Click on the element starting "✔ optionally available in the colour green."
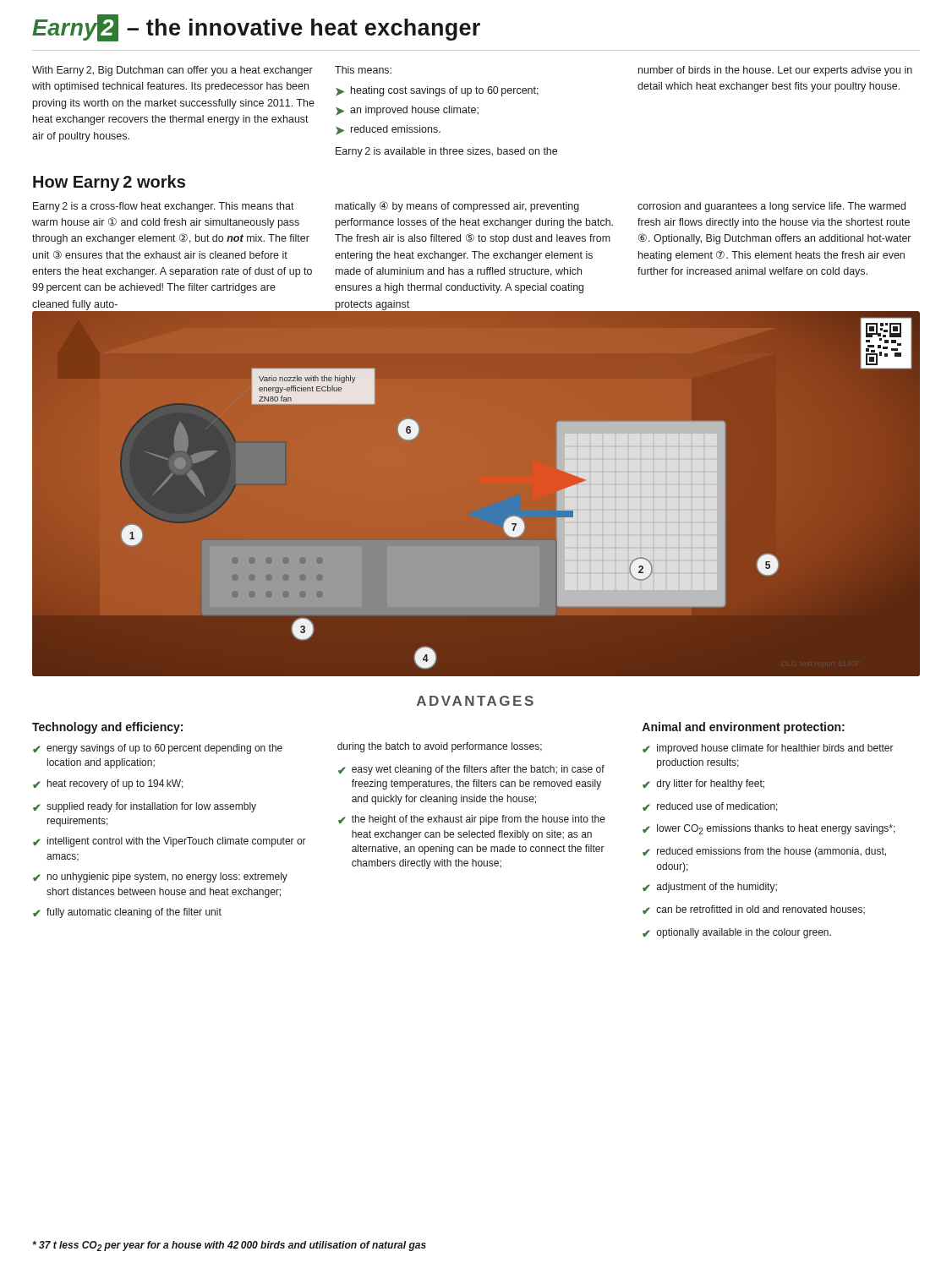Viewport: 952px width, 1268px height. coord(737,934)
